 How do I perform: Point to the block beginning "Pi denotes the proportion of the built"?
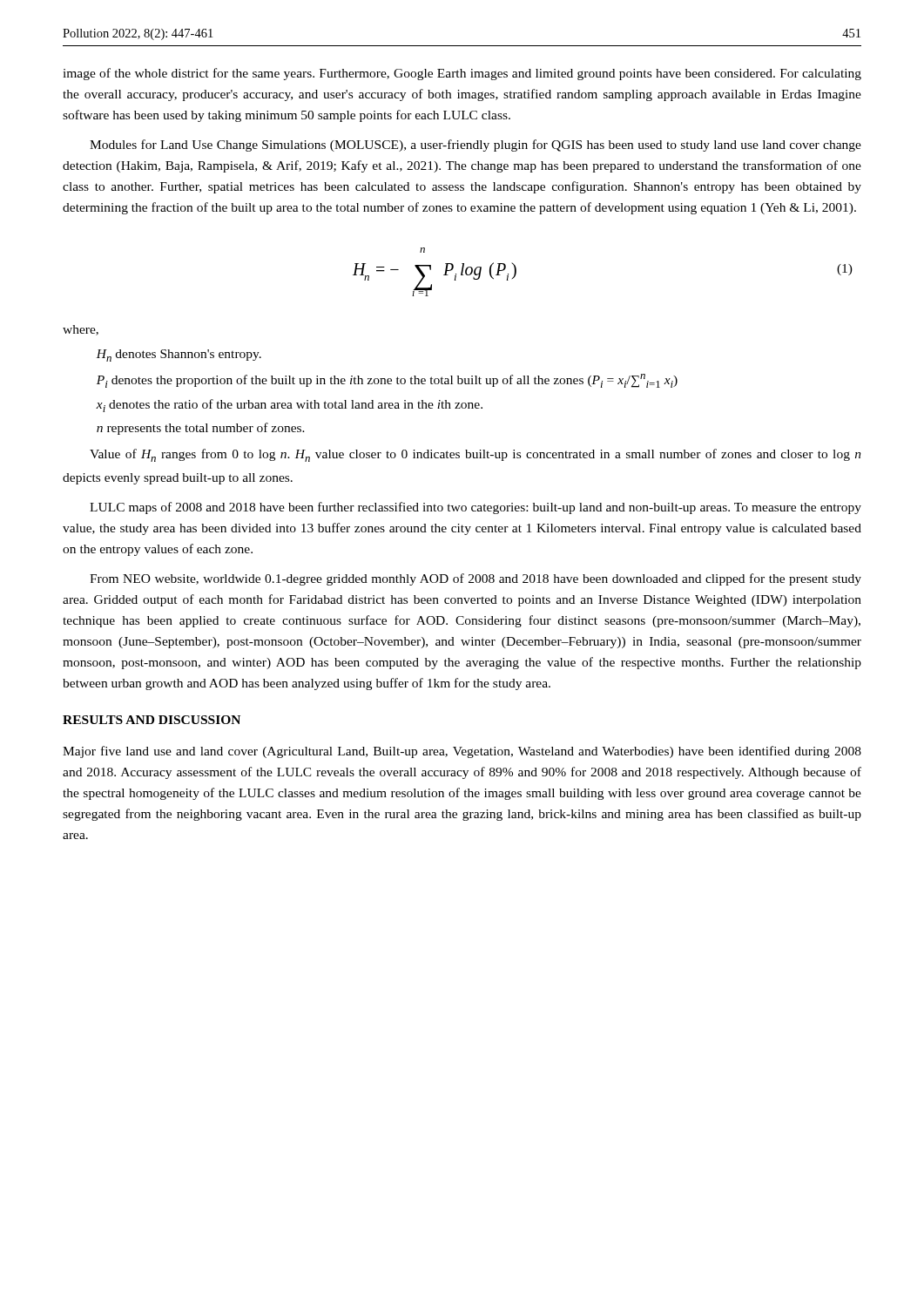(462, 380)
